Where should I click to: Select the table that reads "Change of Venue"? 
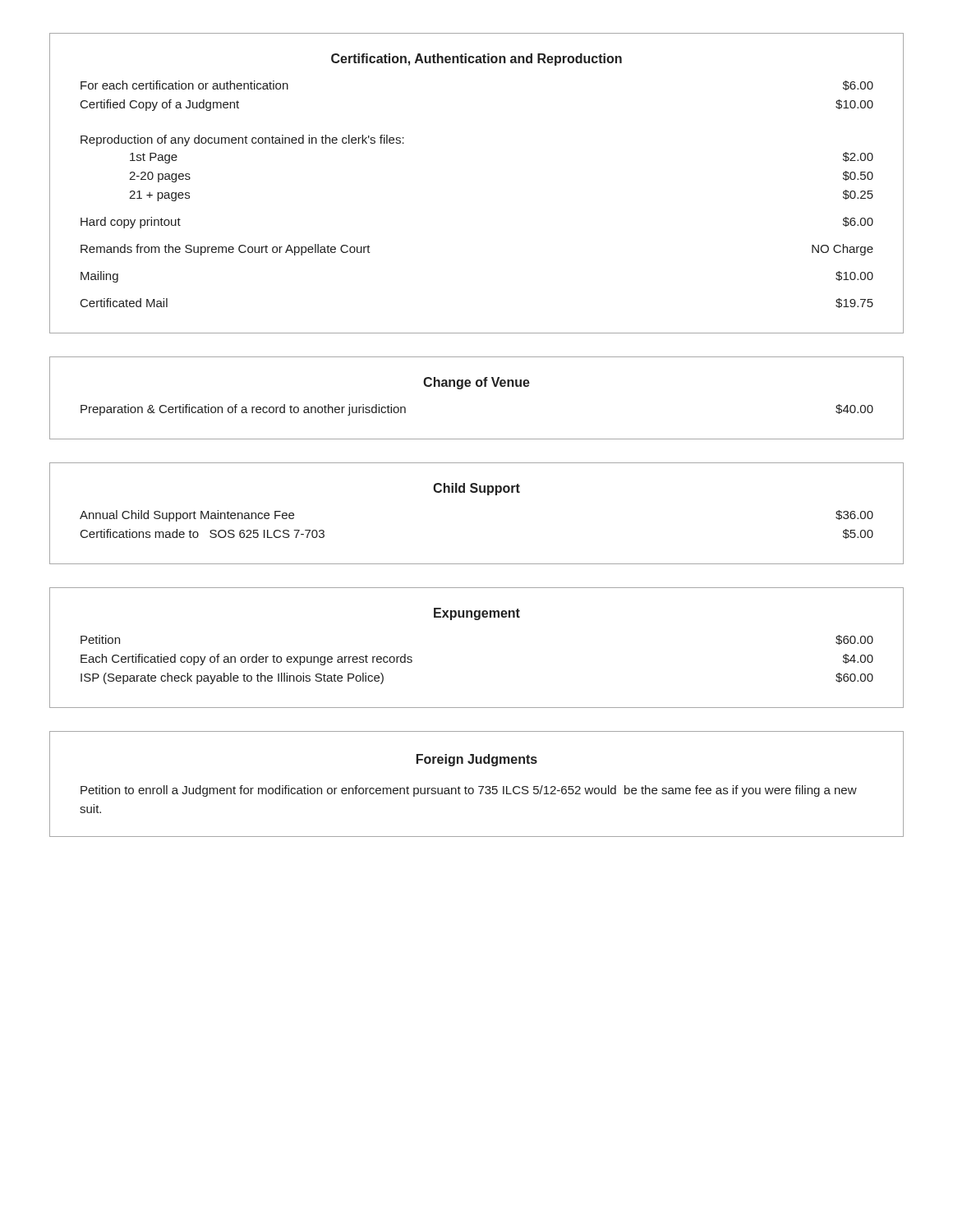click(x=476, y=398)
